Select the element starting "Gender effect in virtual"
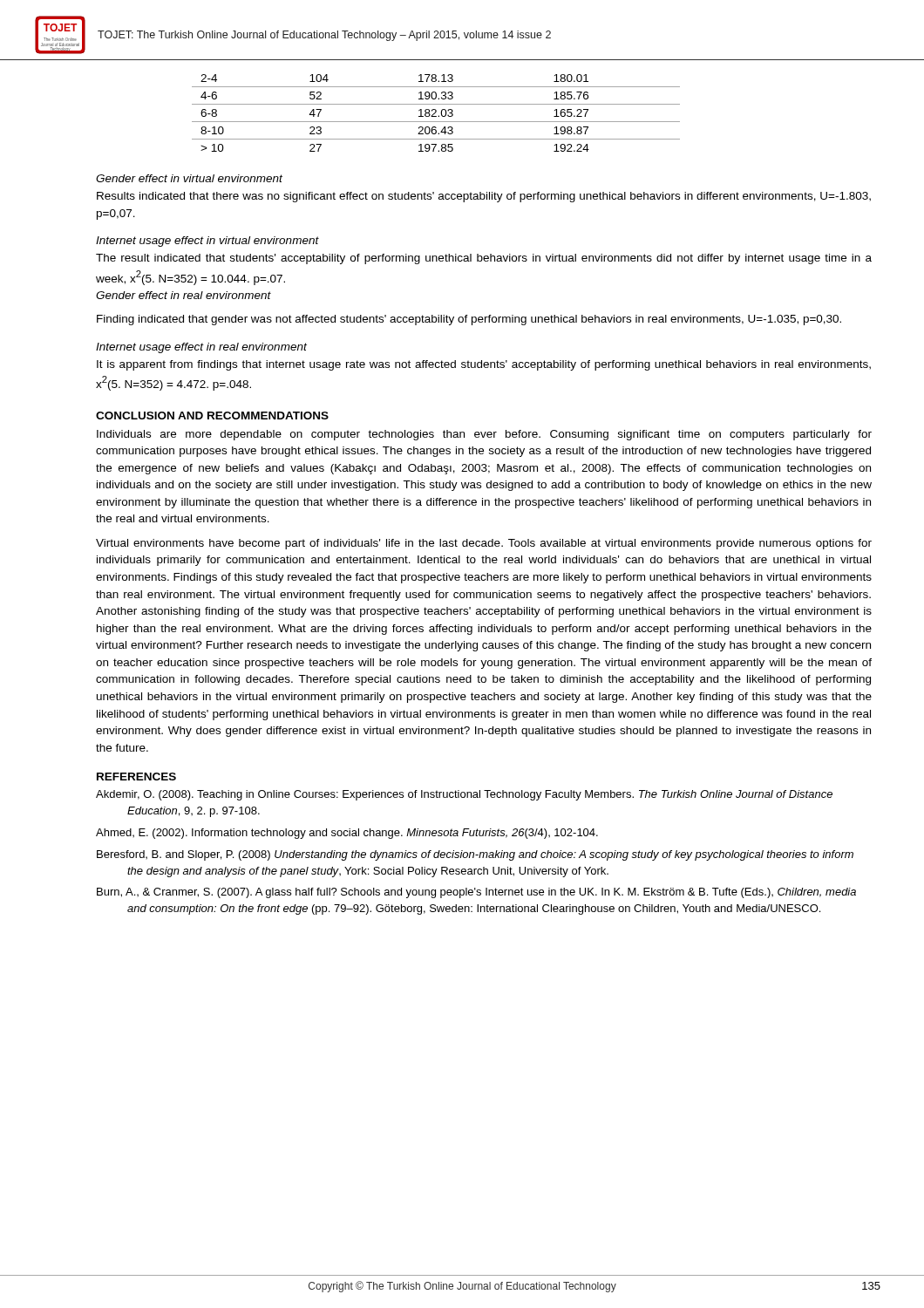 pos(189,178)
